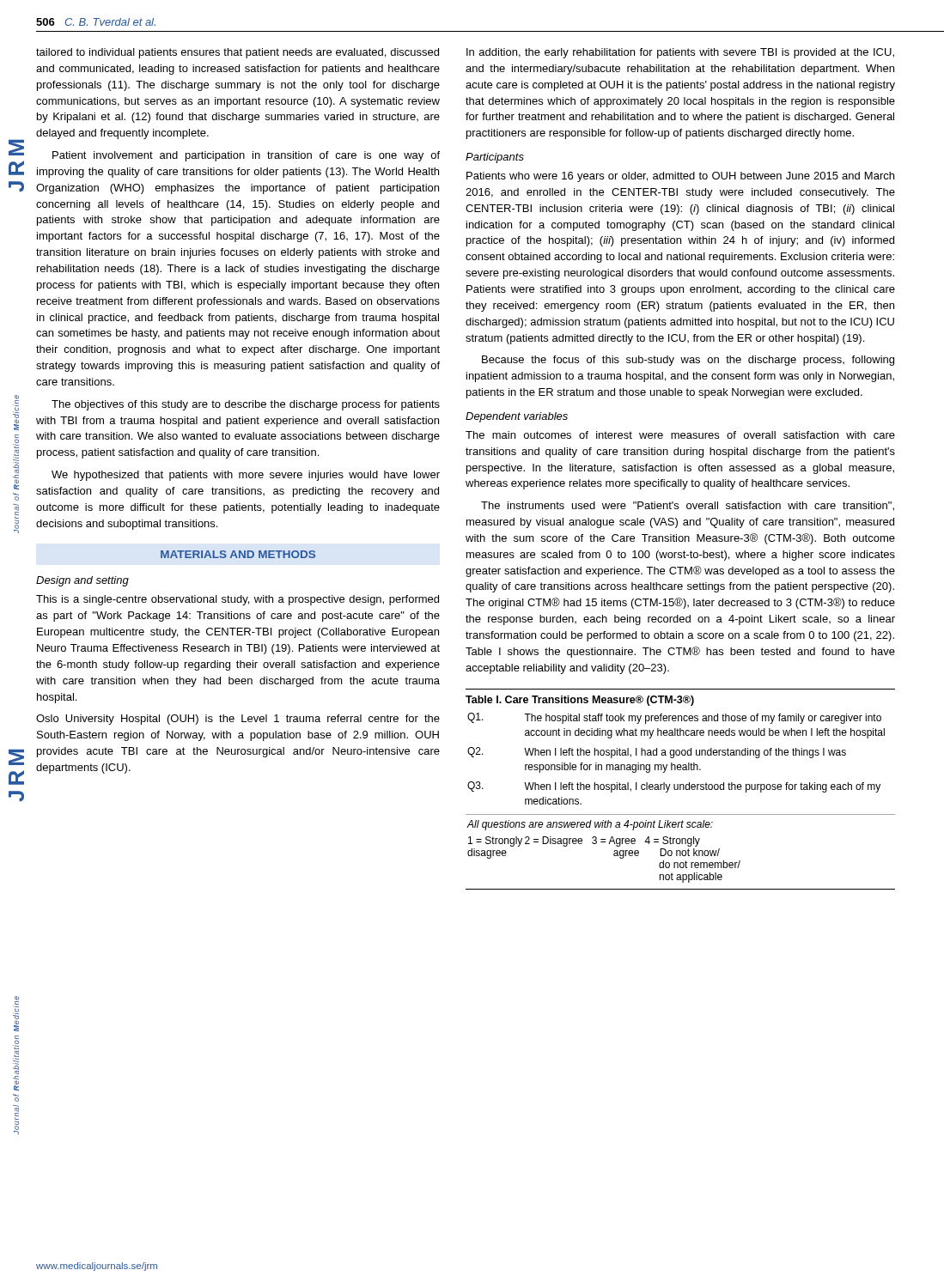Locate the text block with the text "Oslo University Hospital (OUH)"

click(238, 744)
